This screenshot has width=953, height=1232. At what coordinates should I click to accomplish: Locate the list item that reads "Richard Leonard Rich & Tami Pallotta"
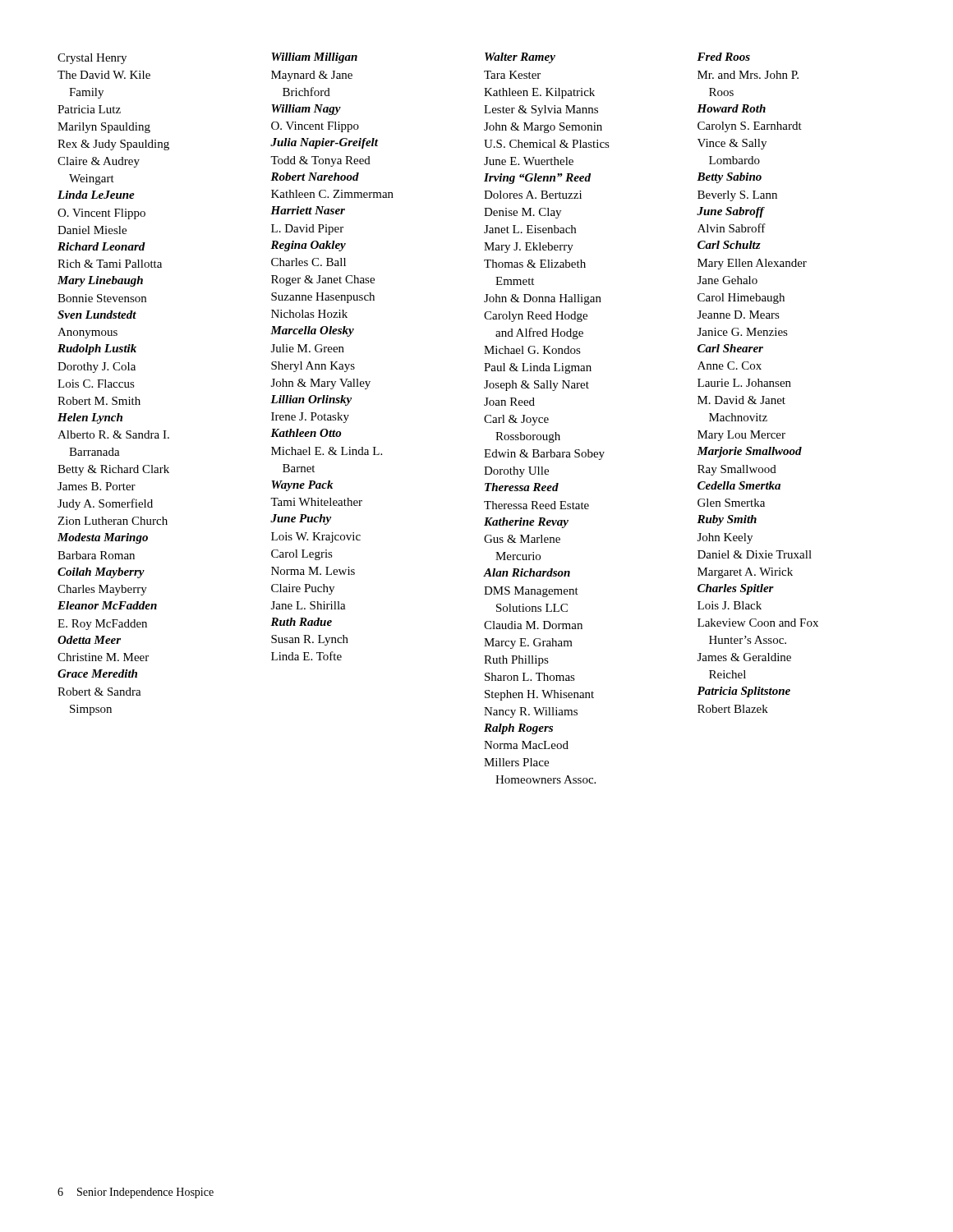tap(157, 256)
